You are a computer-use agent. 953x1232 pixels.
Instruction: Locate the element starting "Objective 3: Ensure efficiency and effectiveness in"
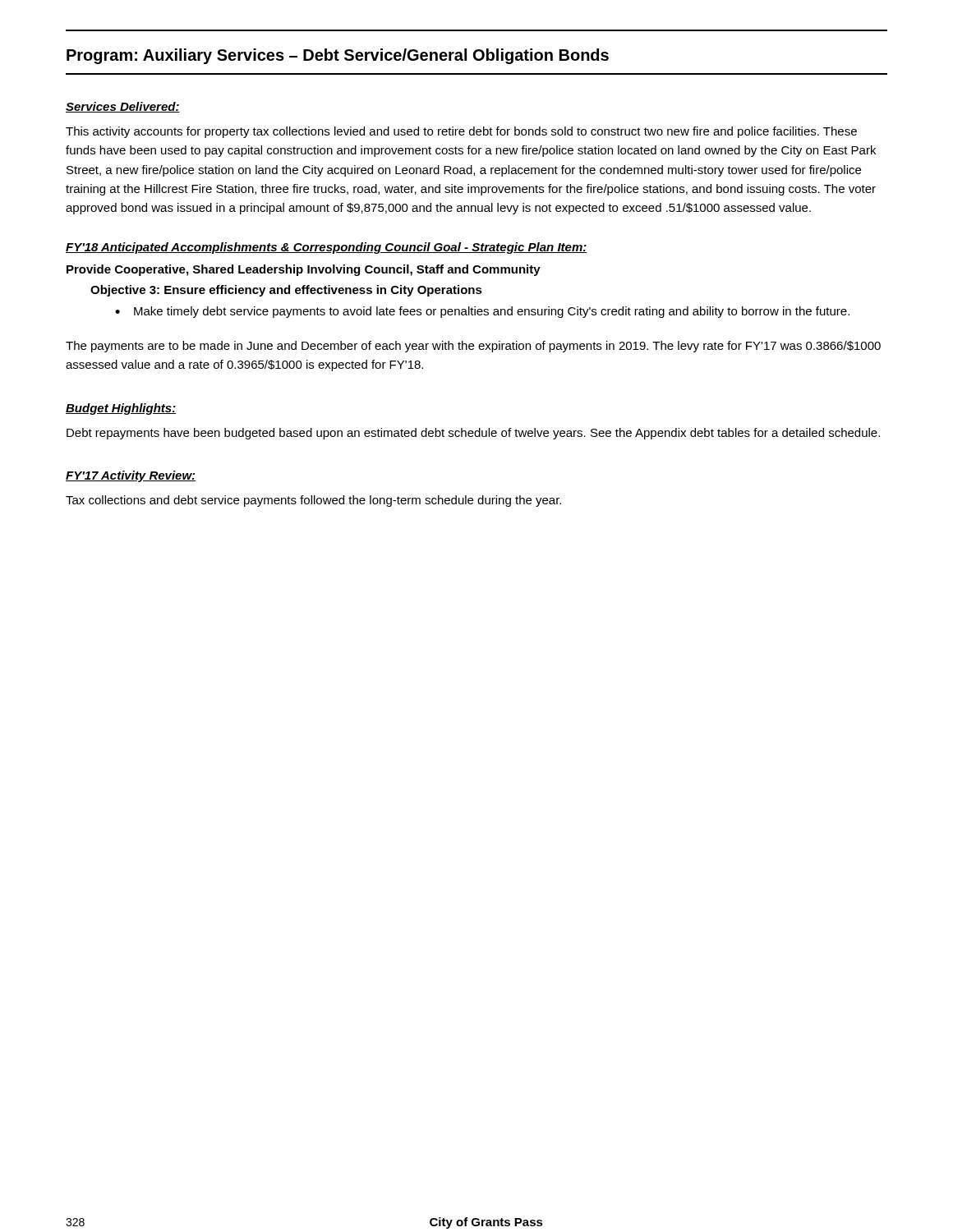coord(286,290)
